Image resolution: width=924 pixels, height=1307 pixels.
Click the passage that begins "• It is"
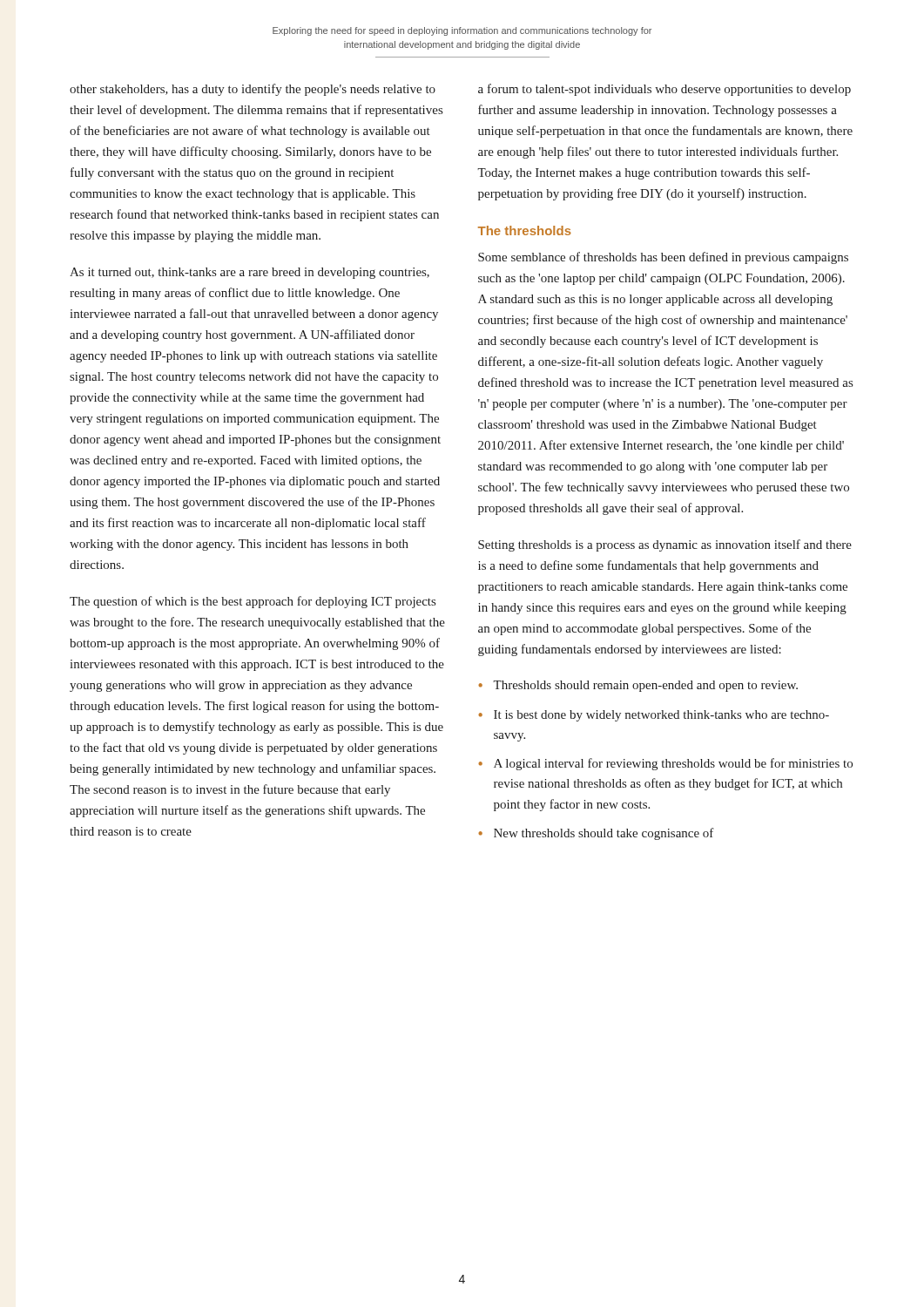pos(666,725)
